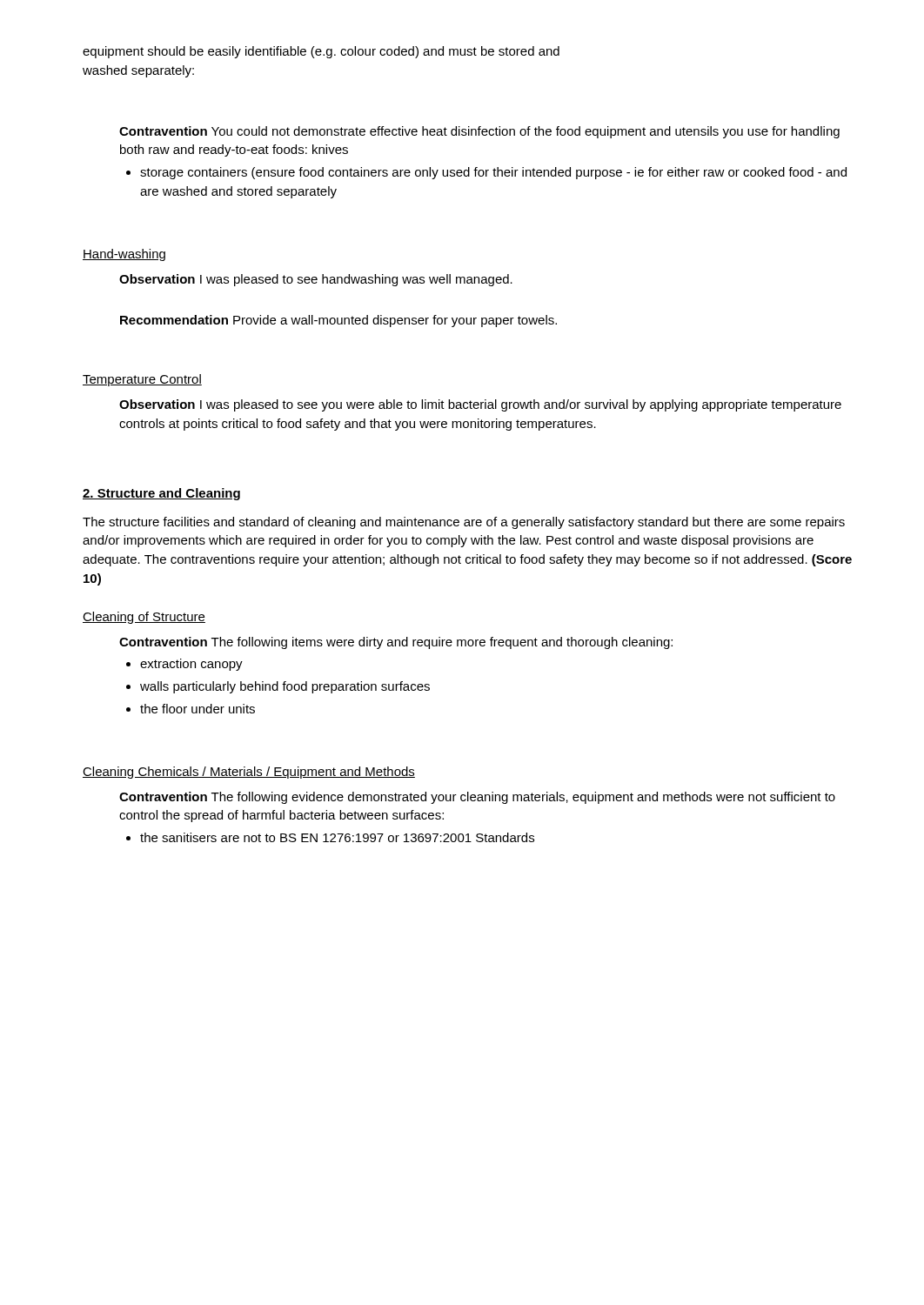Screen dimensions: 1305x924
Task: Find the list item with the text "the sanitisers are not to"
Action: point(337,837)
